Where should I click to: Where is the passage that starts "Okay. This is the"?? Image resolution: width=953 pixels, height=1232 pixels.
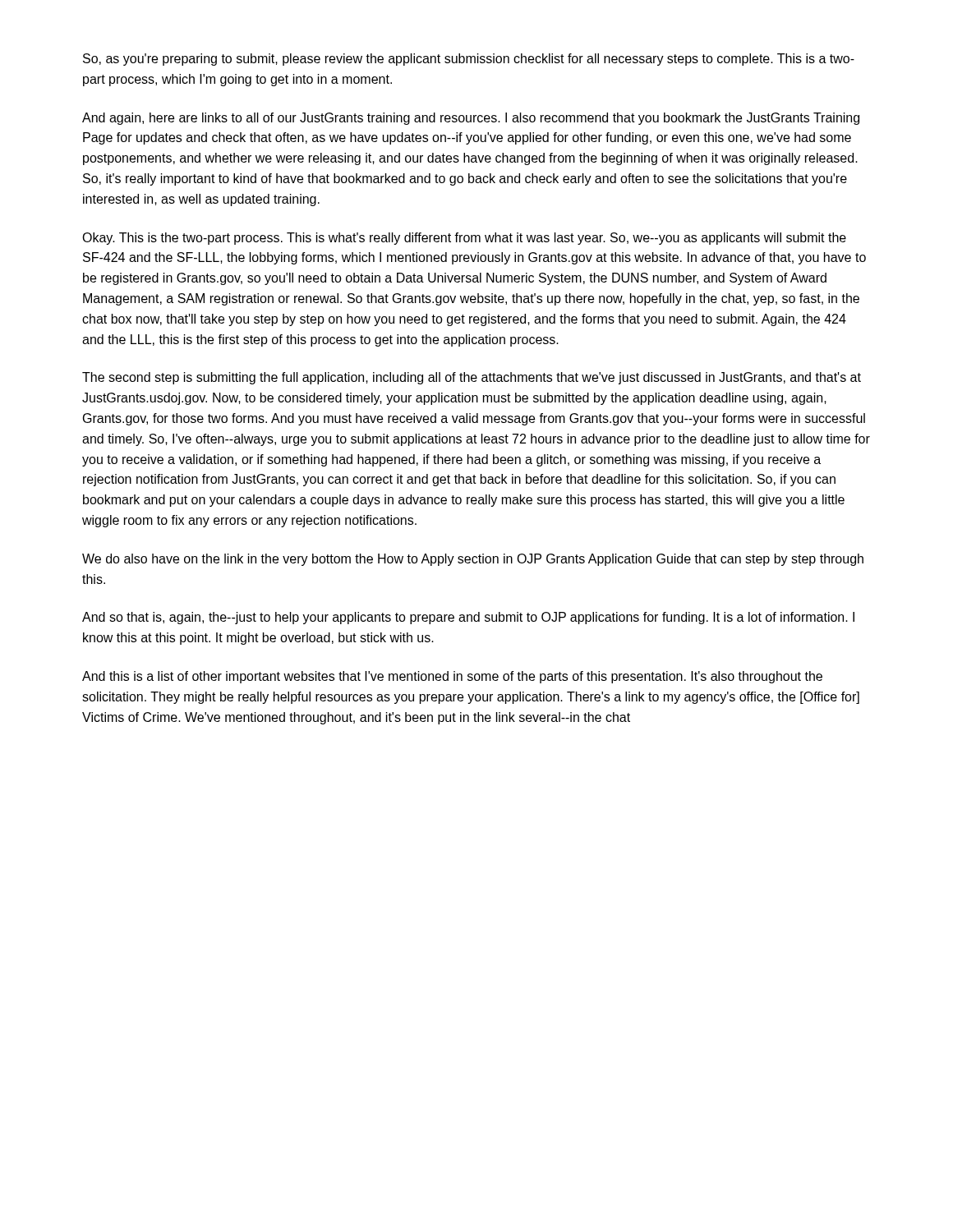click(x=474, y=288)
